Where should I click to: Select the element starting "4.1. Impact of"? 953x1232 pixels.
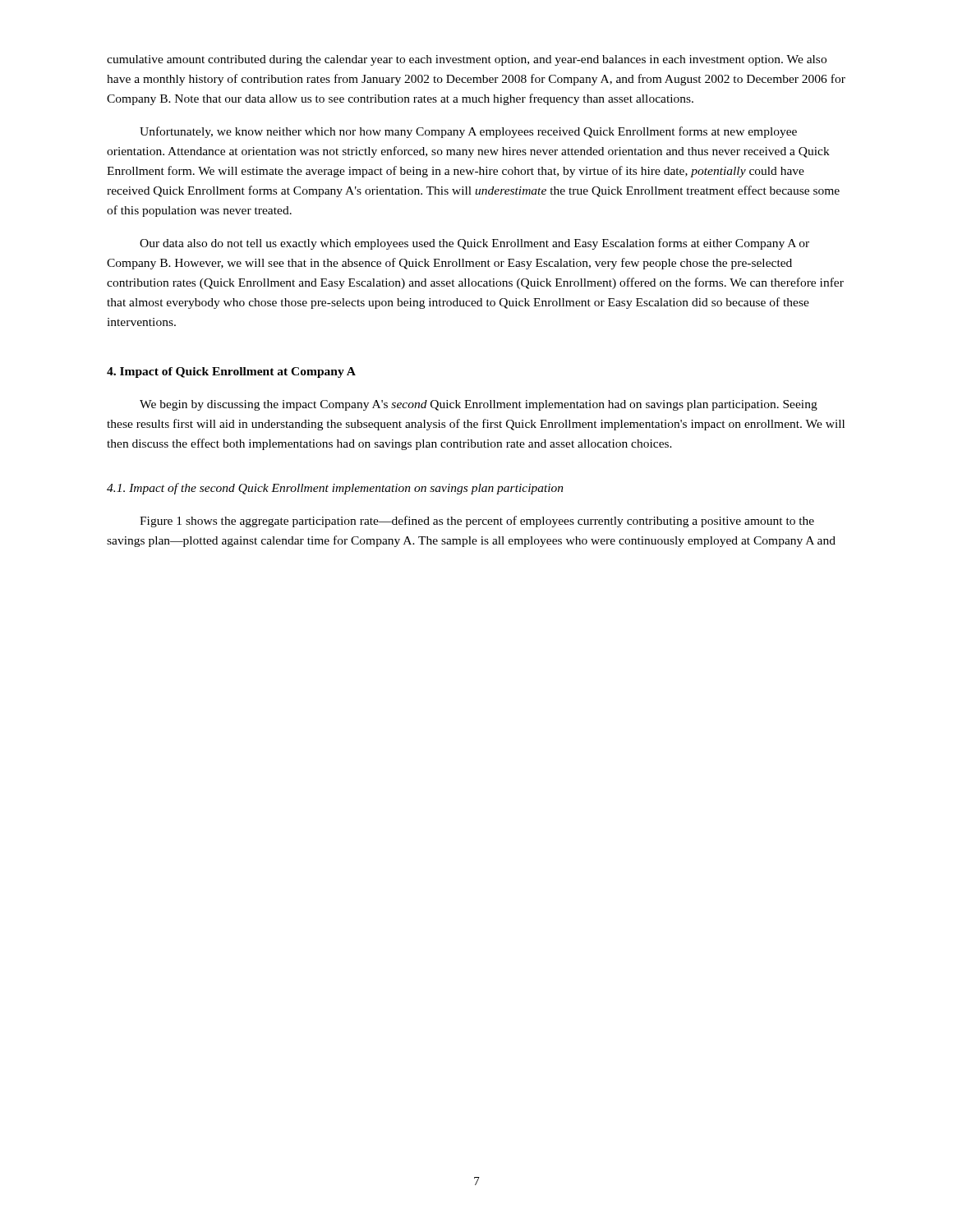(x=476, y=488)
